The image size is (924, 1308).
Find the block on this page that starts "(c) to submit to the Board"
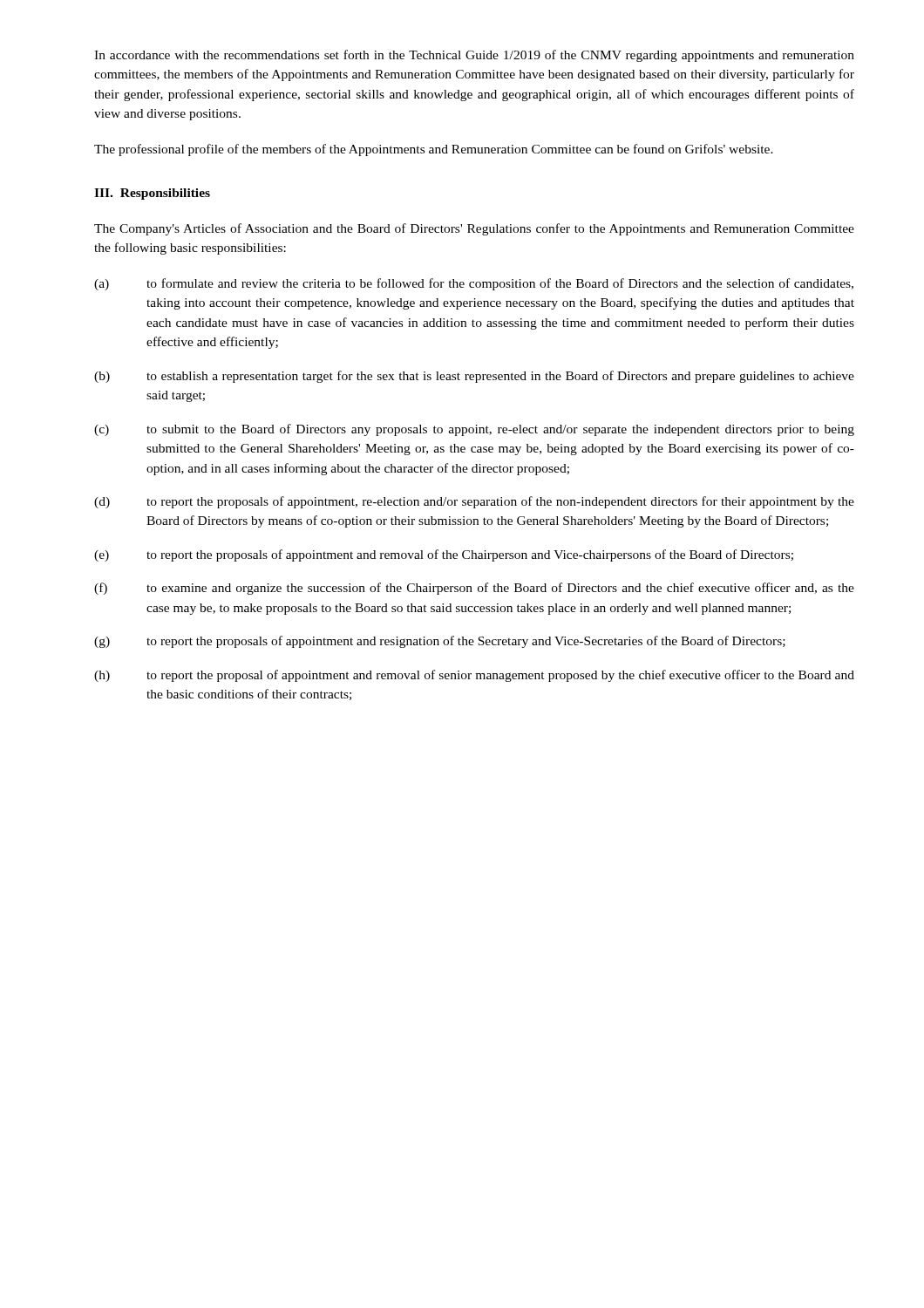474,448
